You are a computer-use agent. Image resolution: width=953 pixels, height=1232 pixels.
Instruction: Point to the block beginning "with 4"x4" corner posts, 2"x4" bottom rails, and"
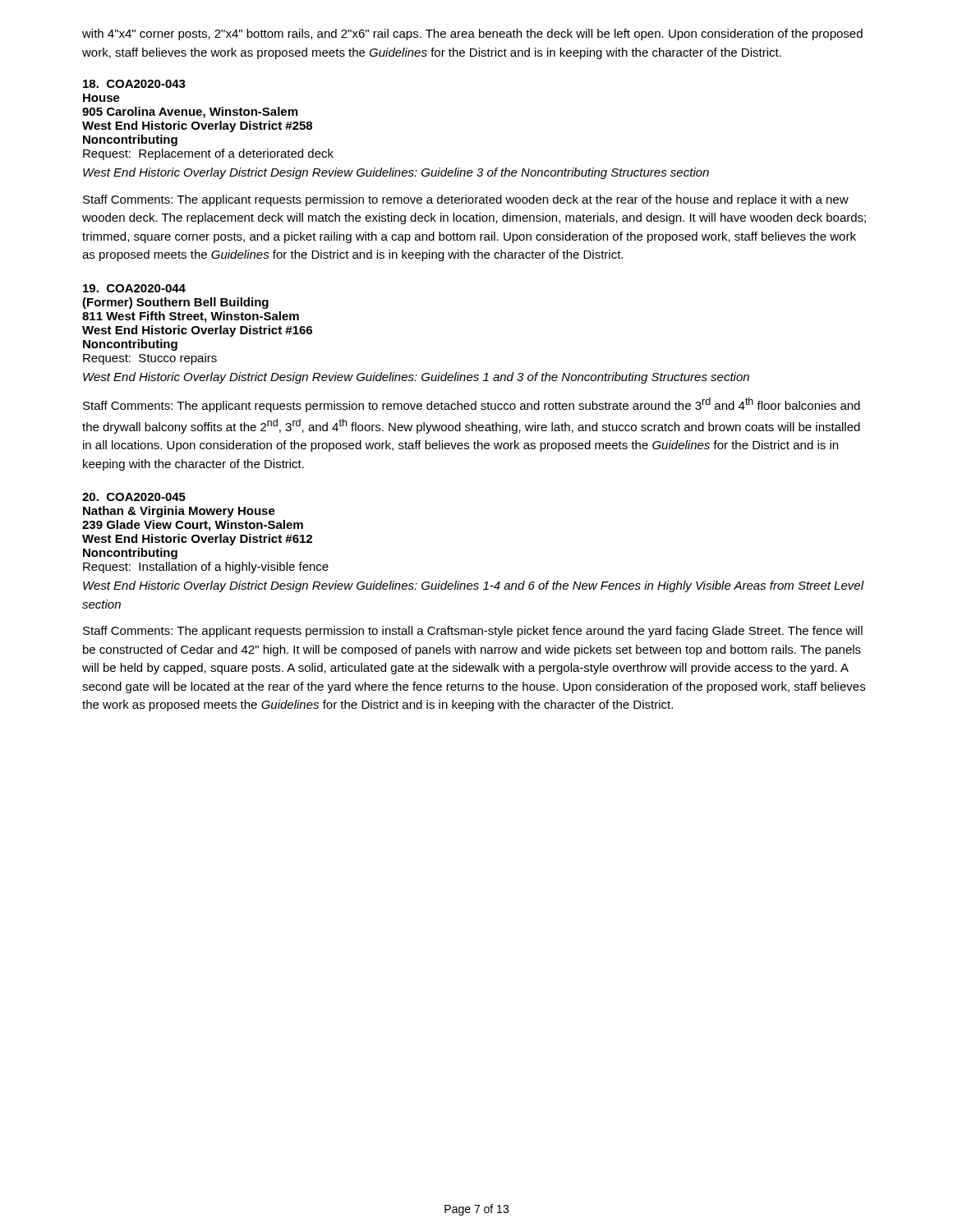click(473, 43)
